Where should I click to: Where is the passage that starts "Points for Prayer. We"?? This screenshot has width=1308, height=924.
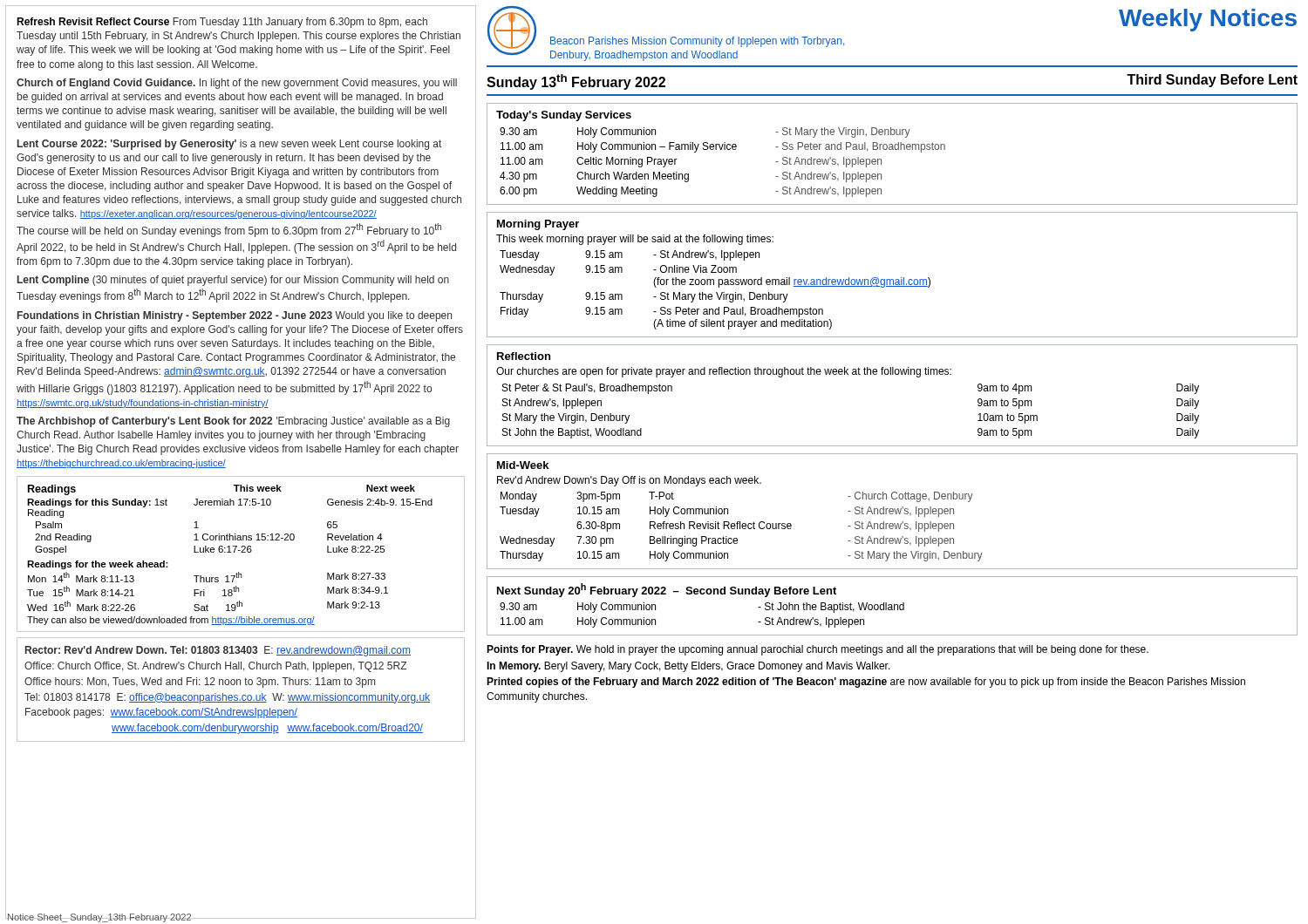tap(892, 673)
